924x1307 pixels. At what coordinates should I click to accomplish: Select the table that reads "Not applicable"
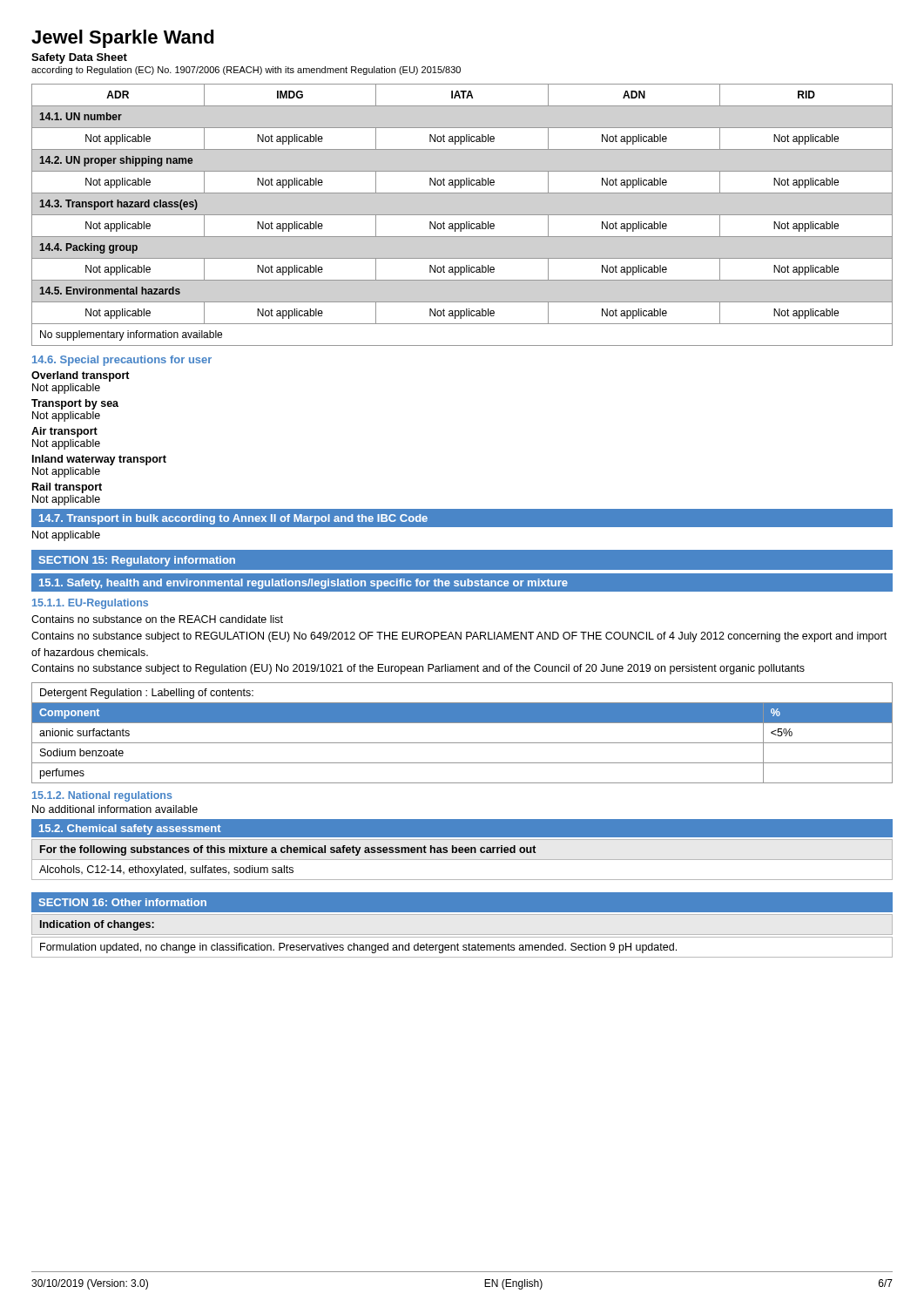click(462, 215)
